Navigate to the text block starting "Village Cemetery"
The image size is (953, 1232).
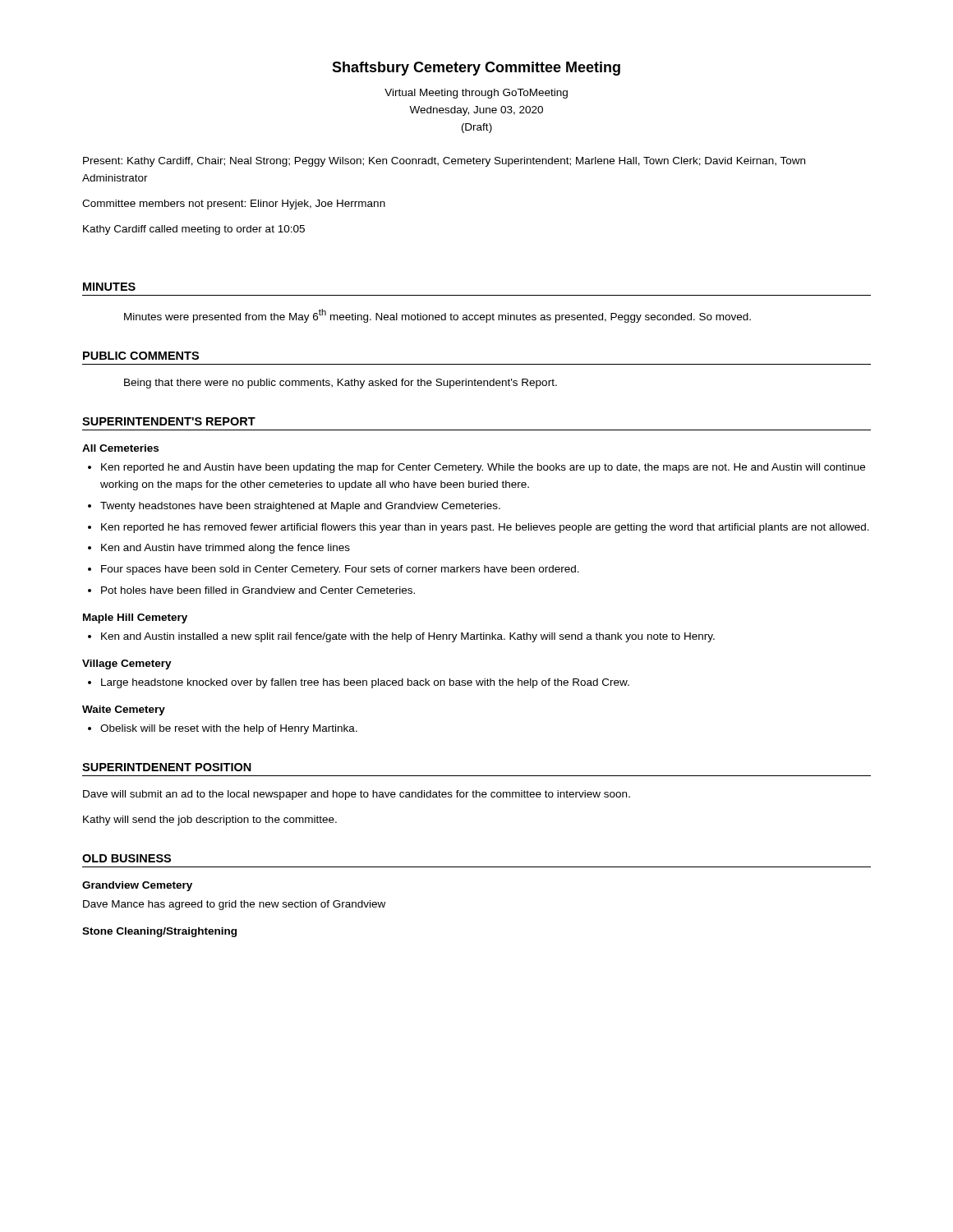coord(127,663)
